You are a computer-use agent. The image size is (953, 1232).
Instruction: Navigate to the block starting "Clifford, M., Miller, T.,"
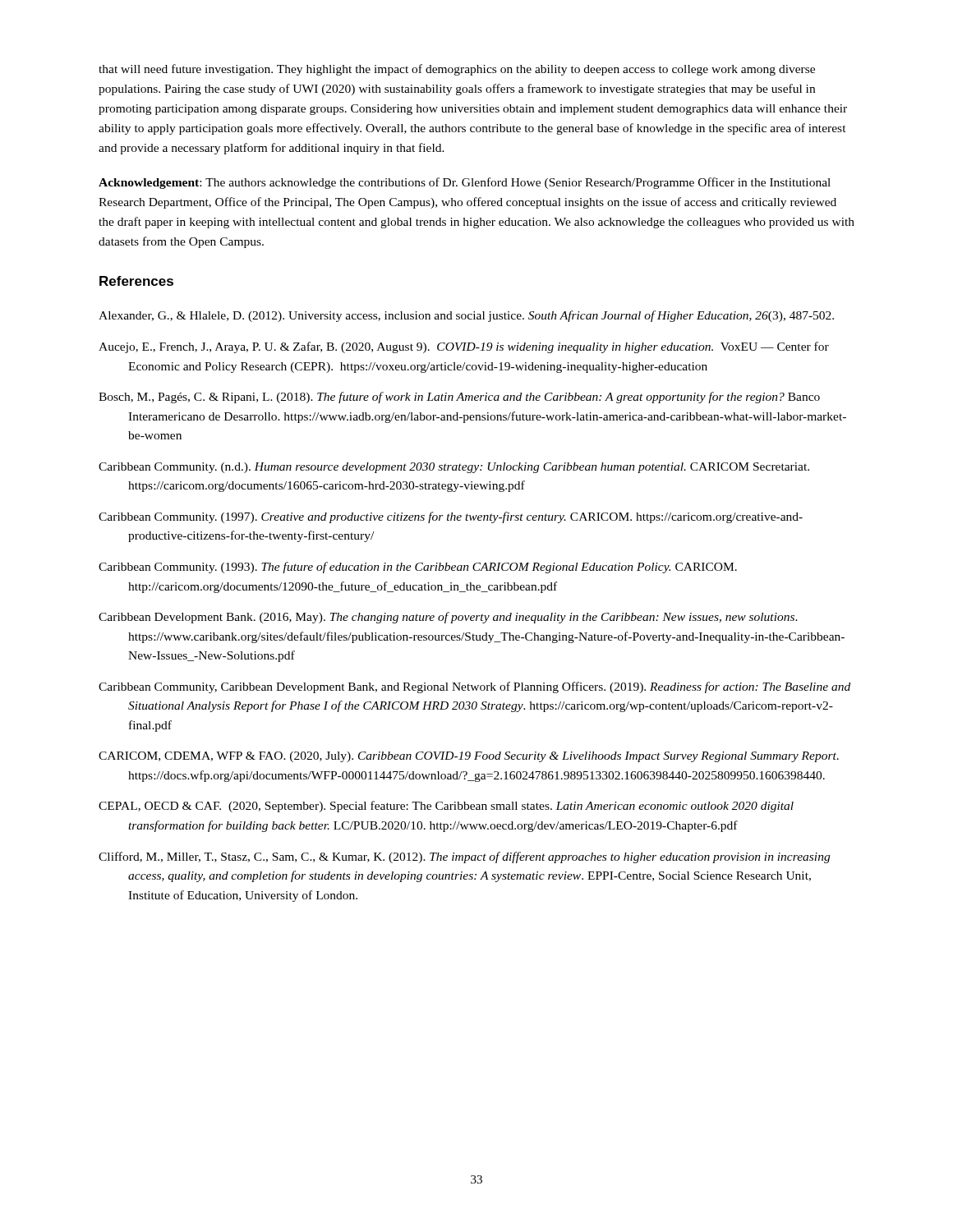coord(464,875)
